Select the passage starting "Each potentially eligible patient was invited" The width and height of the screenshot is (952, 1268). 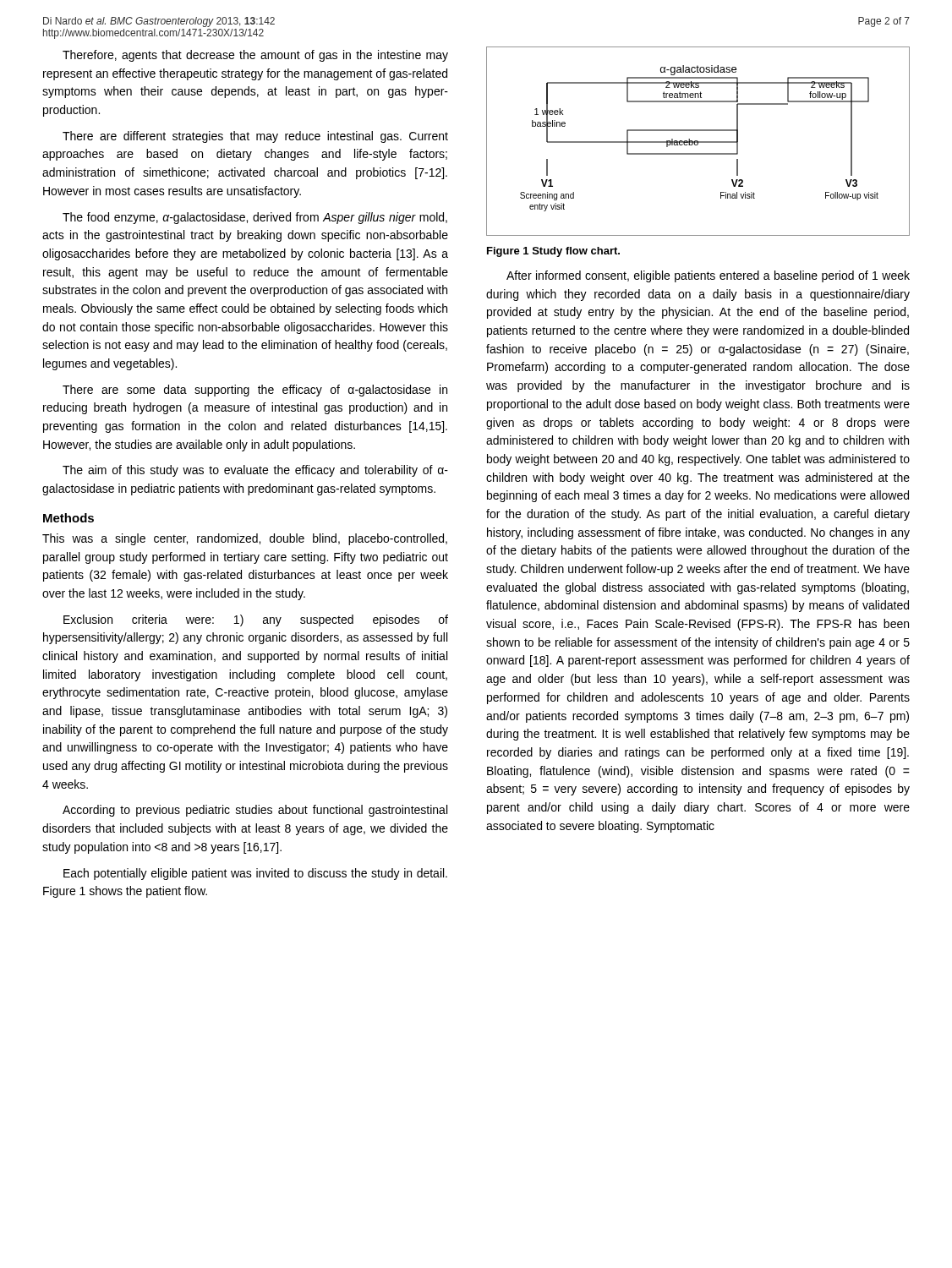245,883
